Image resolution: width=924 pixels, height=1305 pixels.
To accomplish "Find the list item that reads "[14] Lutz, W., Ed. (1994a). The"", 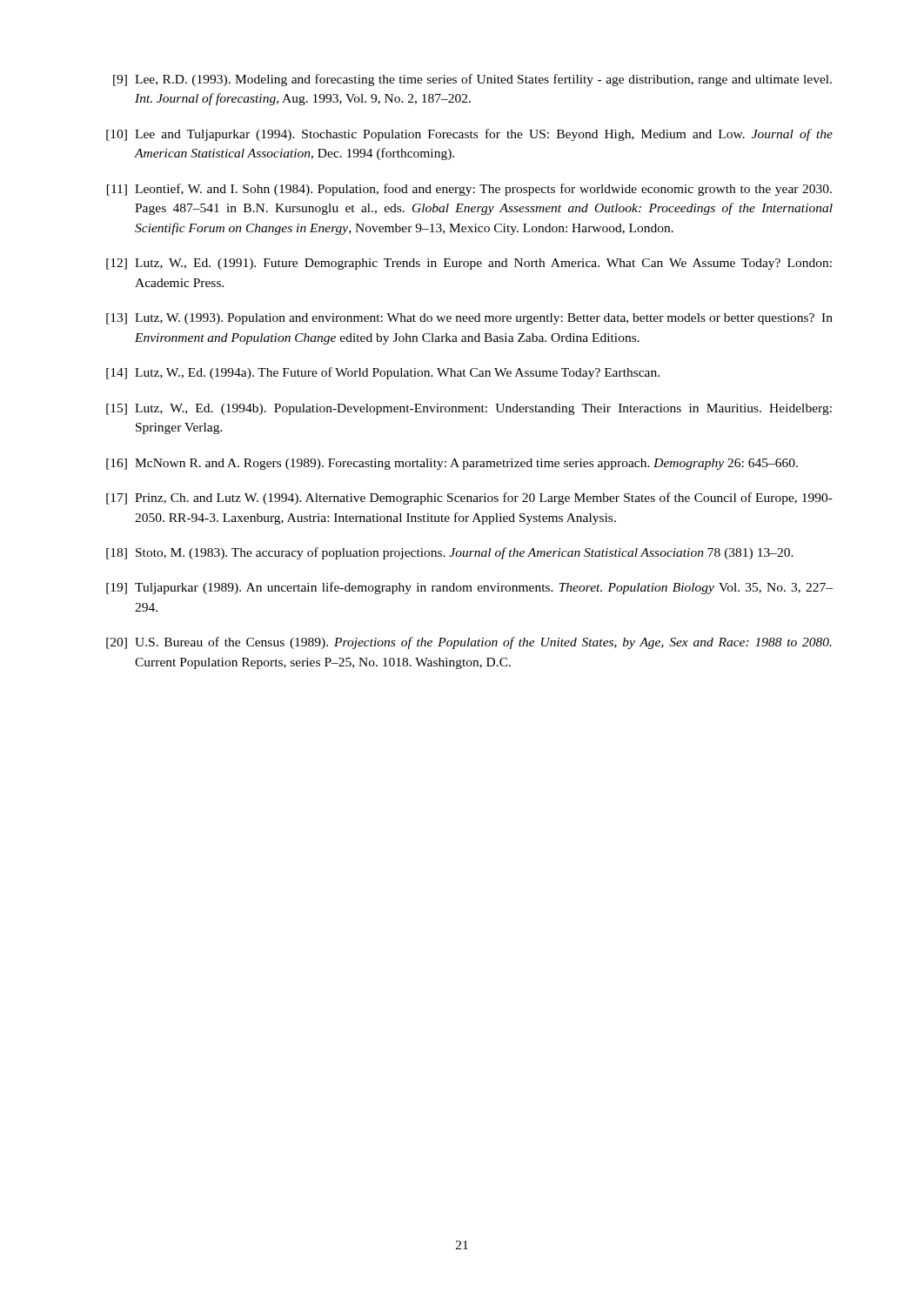I will tap(462, 373).
